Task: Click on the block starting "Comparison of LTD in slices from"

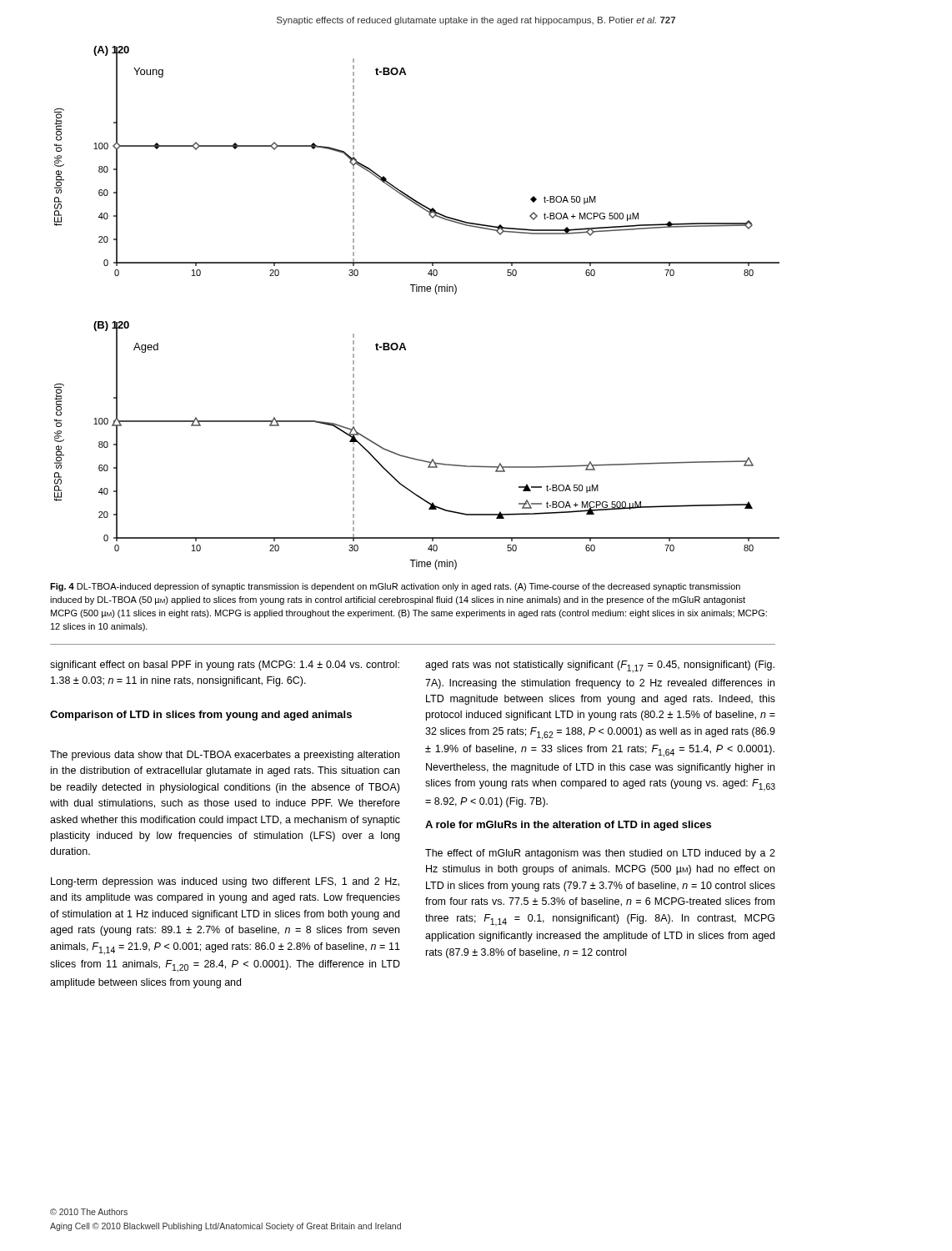Action: (201, 714)
